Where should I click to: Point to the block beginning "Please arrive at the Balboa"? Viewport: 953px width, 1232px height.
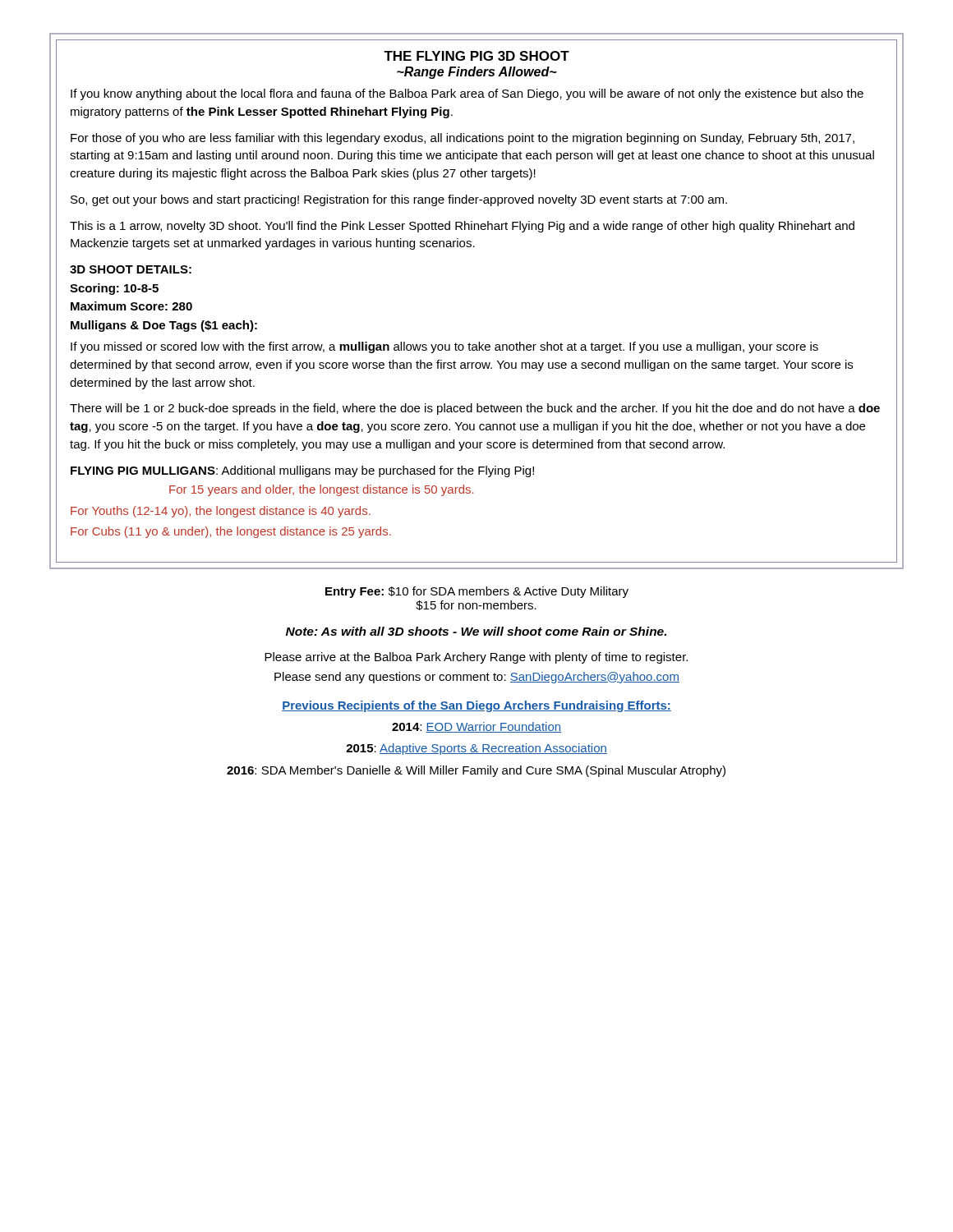pyautogui.click(x=476, y=666)
